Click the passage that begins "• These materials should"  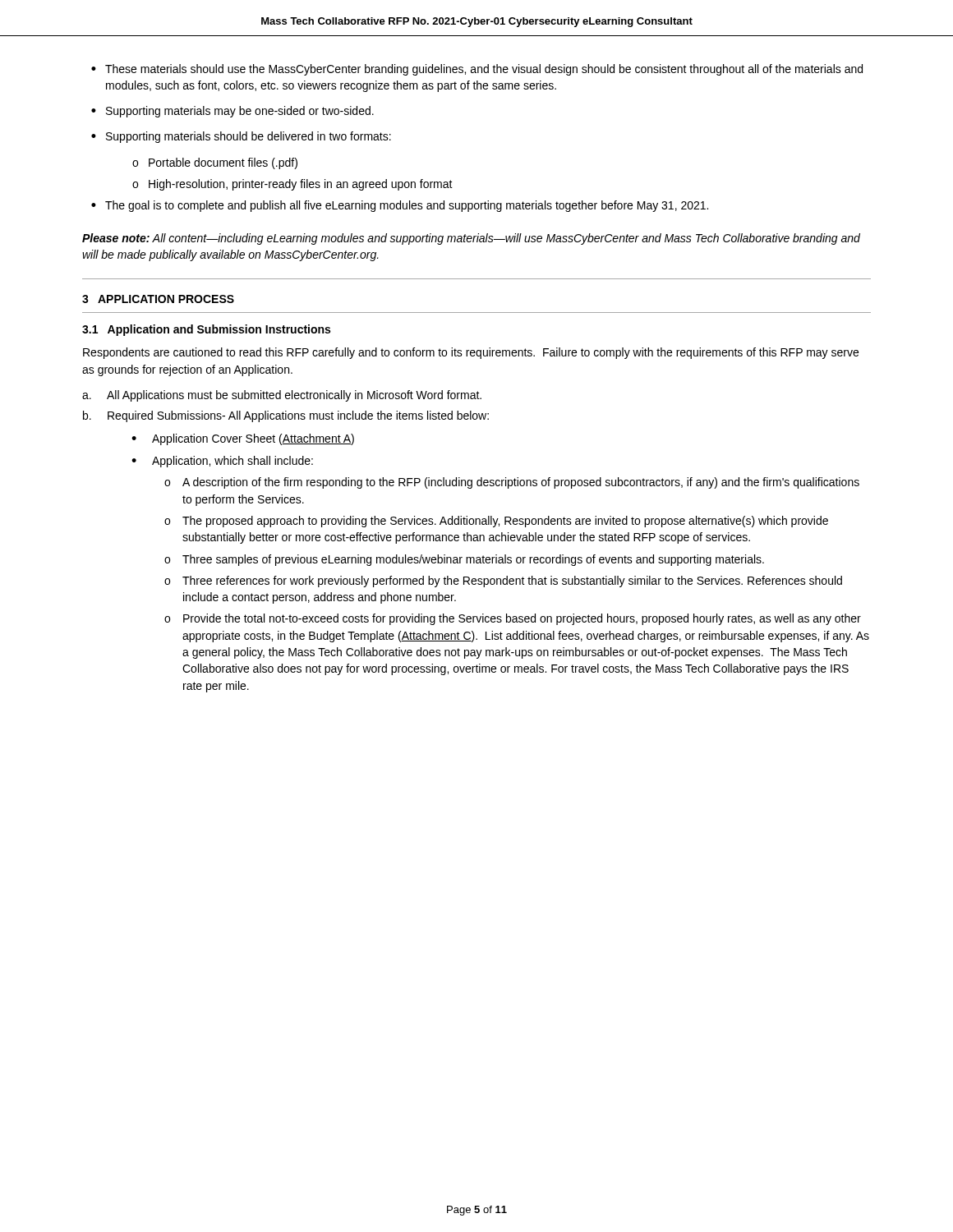[476, 77]
